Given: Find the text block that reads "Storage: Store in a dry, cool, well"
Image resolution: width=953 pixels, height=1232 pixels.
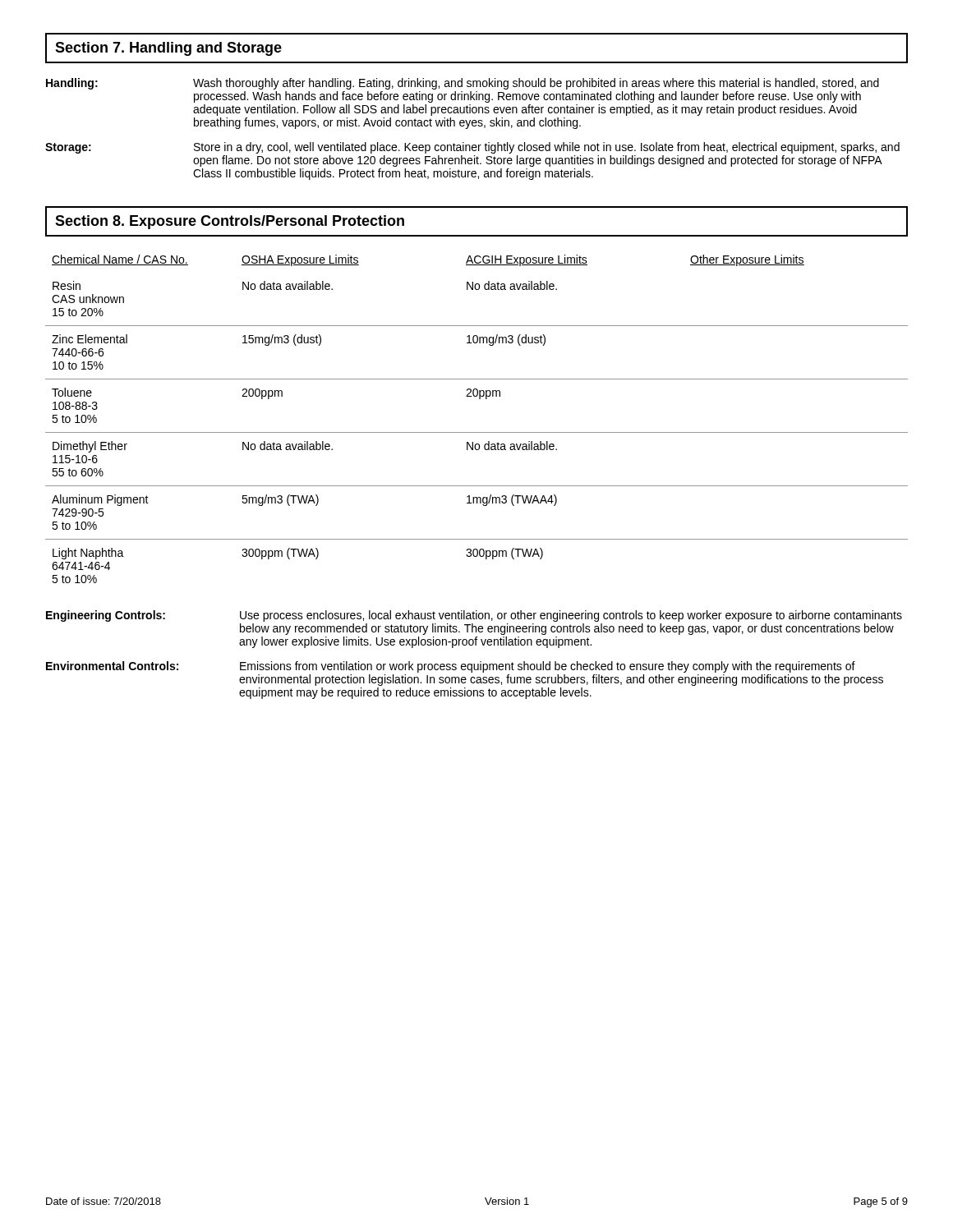Looking at the screenshot, I should pyautogui.click(x=476, y=160).
